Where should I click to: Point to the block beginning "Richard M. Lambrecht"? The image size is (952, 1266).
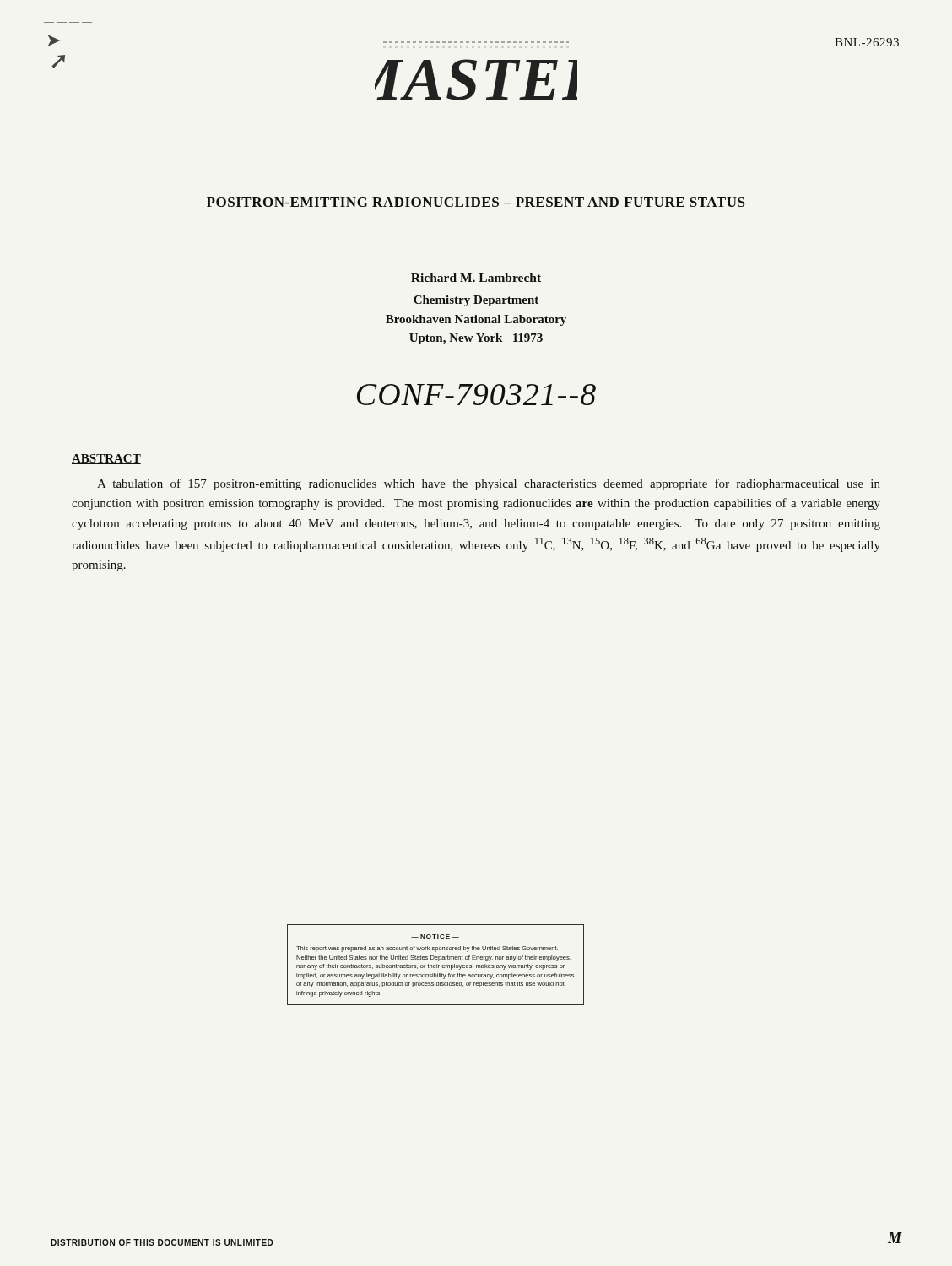(476, 309)
